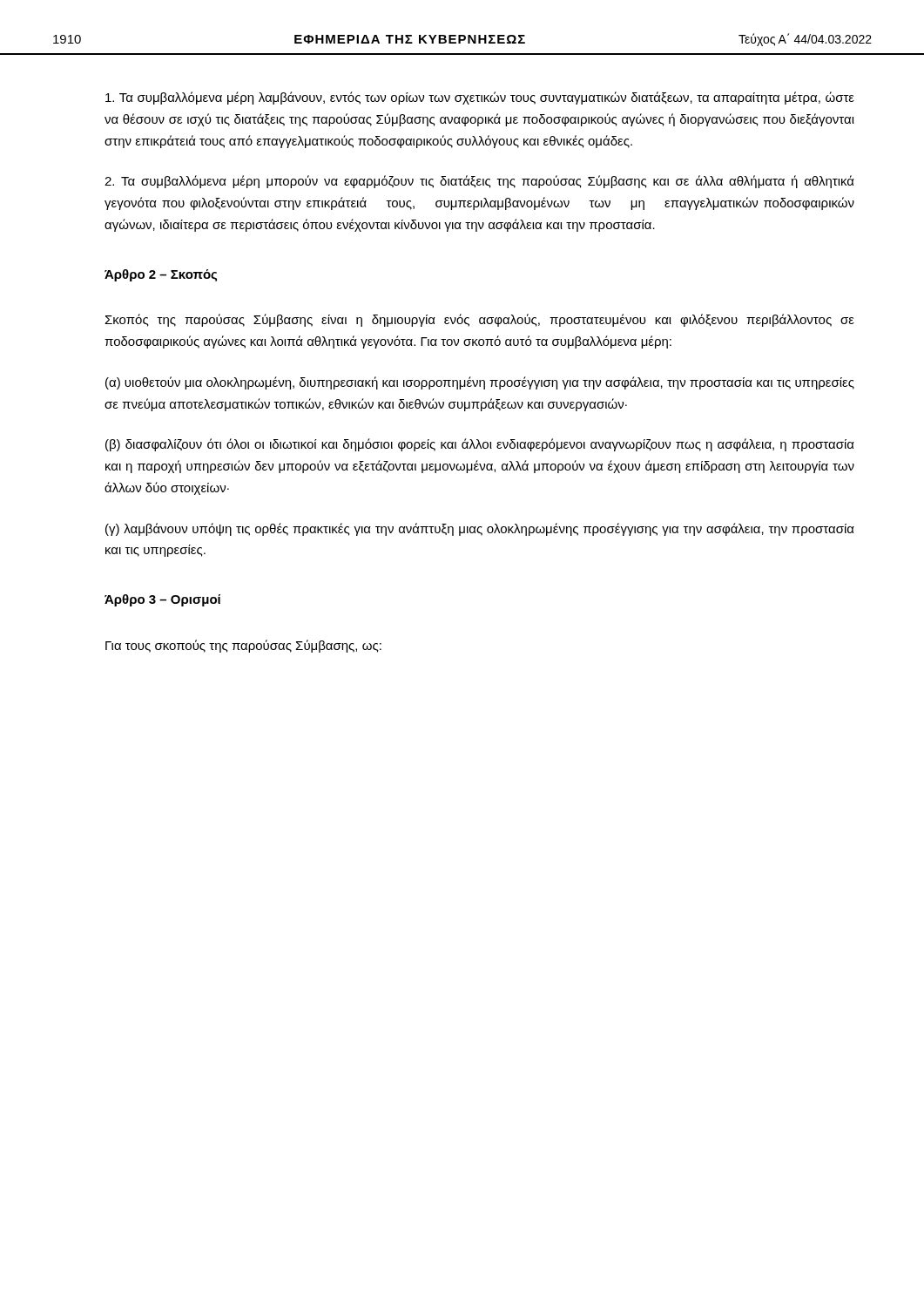Image resolution: width=924 pixels, height=1307 pixels.
Task: Navigate to the passage starting "Σκοπός της παρούσας Σύμβασης είναι η δημιουργία ενός"
Action: 479,330
